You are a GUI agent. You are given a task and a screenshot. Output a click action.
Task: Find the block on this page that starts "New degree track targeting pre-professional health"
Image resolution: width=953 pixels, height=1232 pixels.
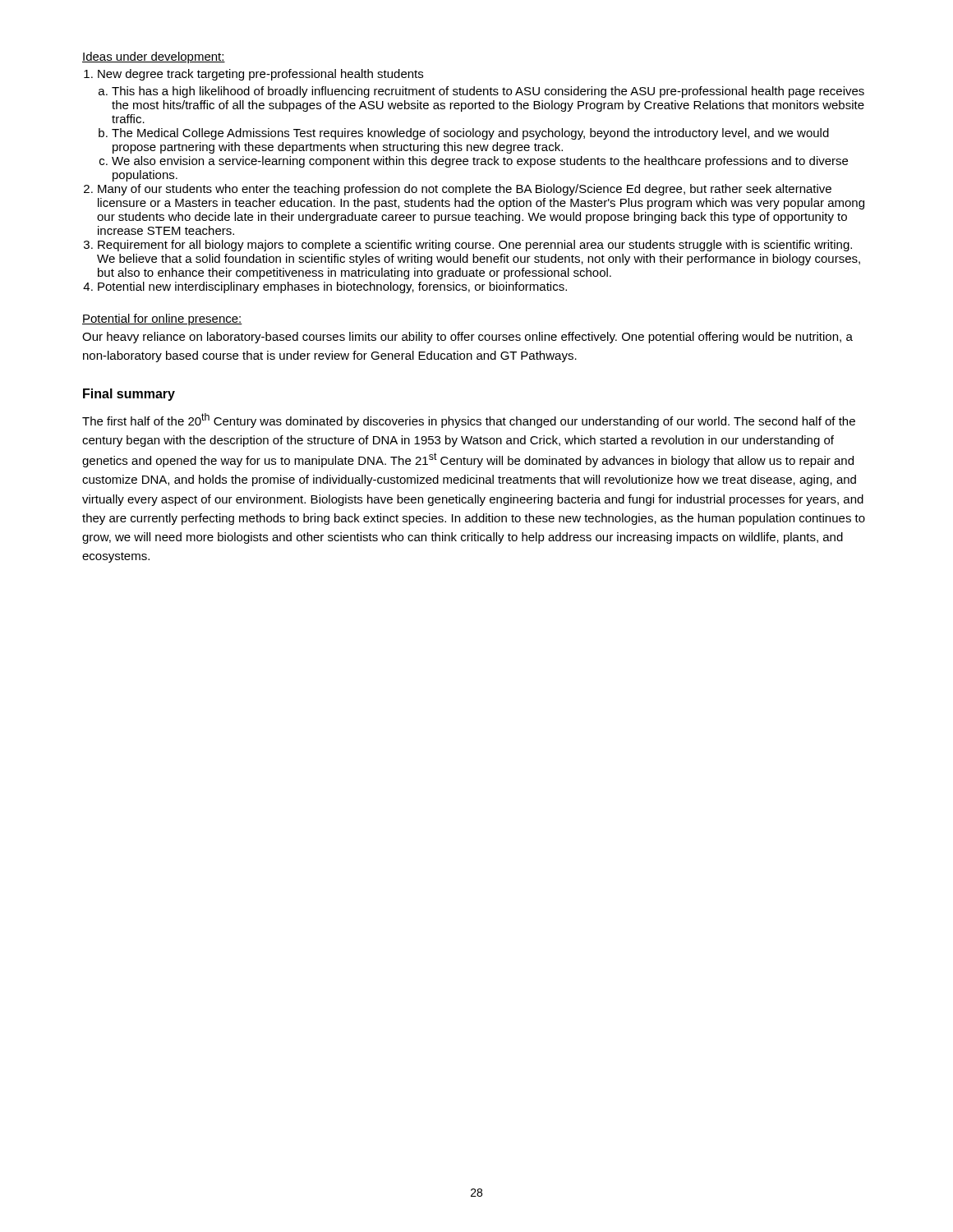[x=484, y=124]
